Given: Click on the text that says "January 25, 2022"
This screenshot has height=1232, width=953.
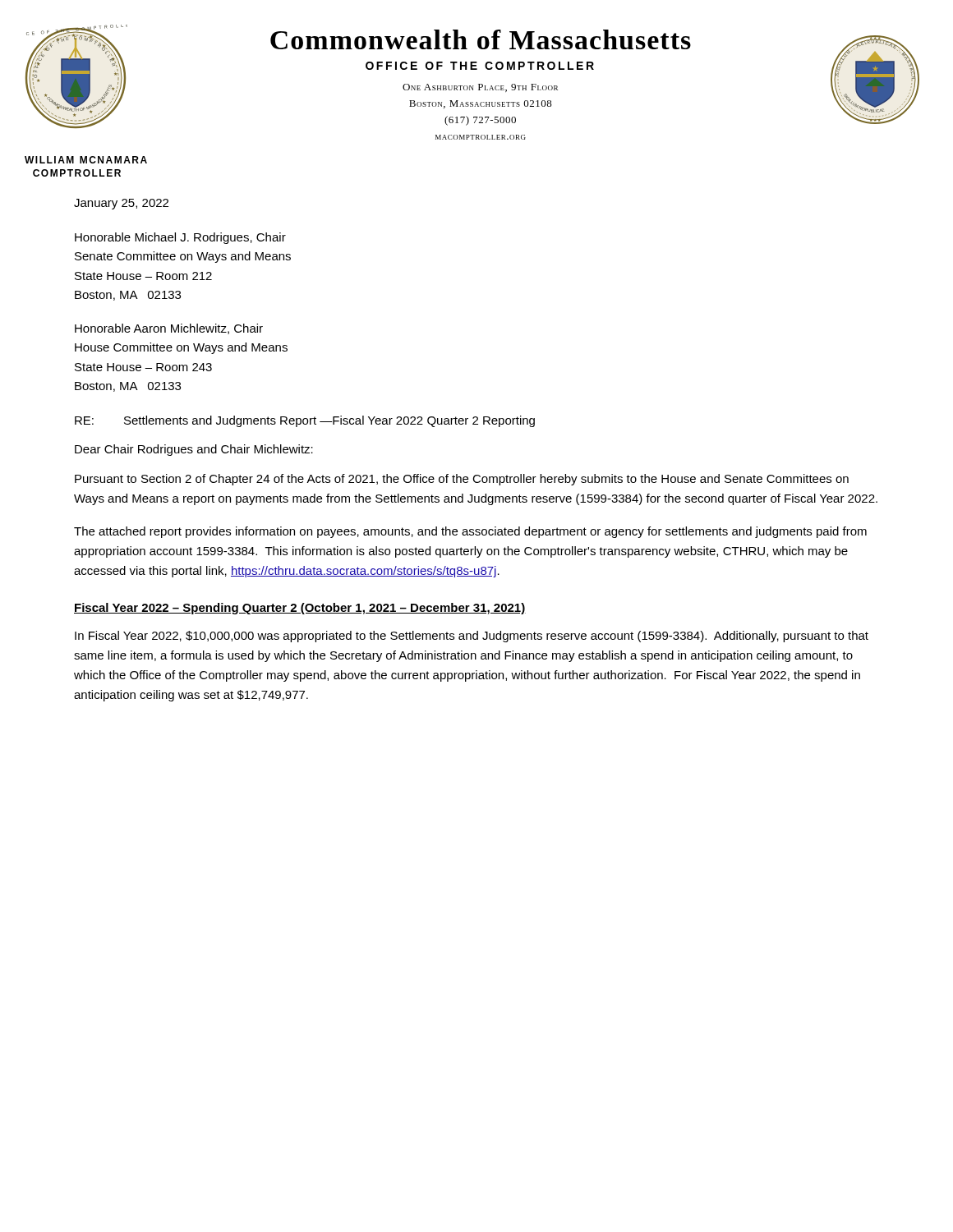Looking at the screenshot, I should [122, 203].
